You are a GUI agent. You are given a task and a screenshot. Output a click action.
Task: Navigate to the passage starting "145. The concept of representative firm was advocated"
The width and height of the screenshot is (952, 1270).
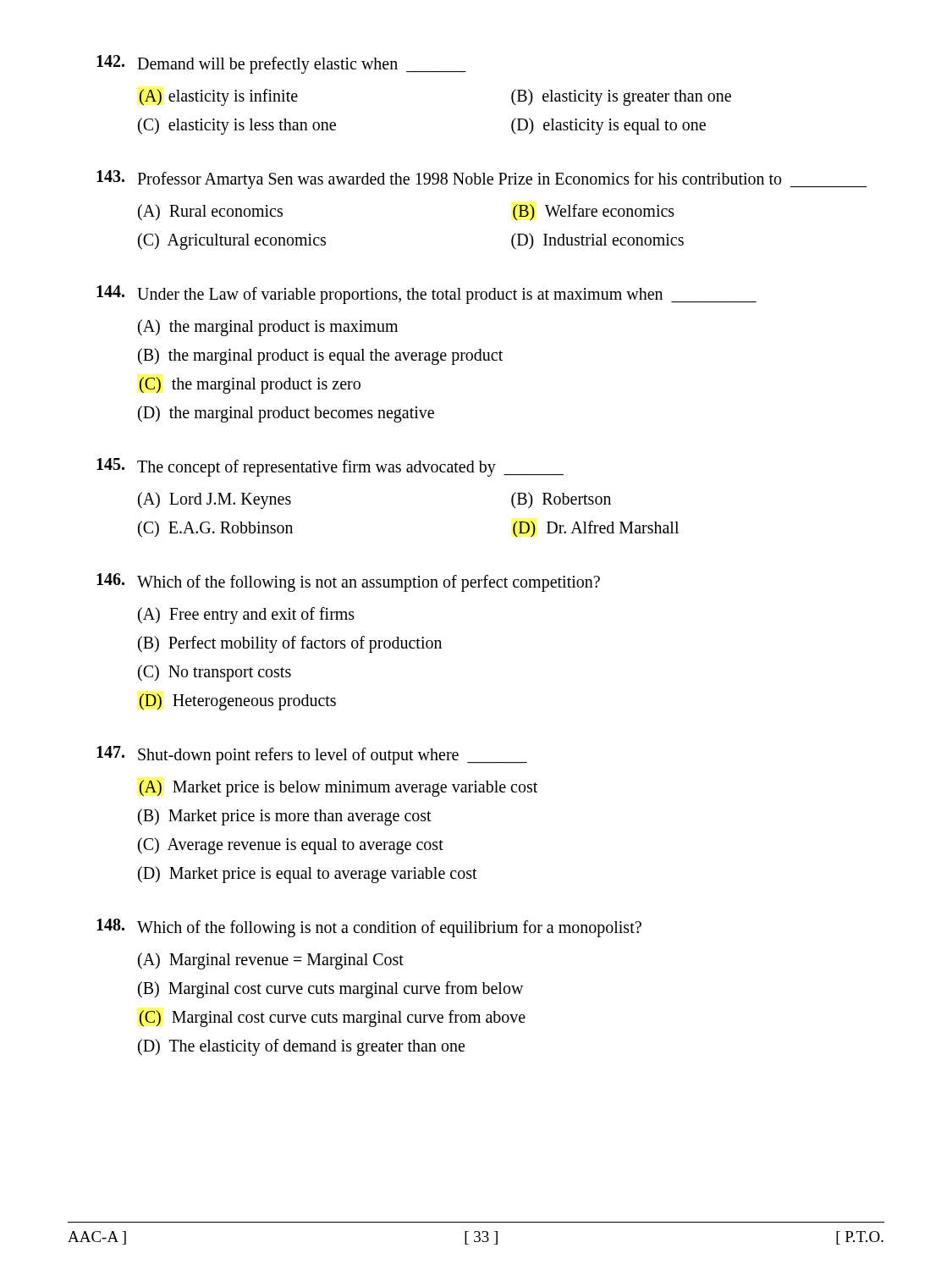pos(330,467)
